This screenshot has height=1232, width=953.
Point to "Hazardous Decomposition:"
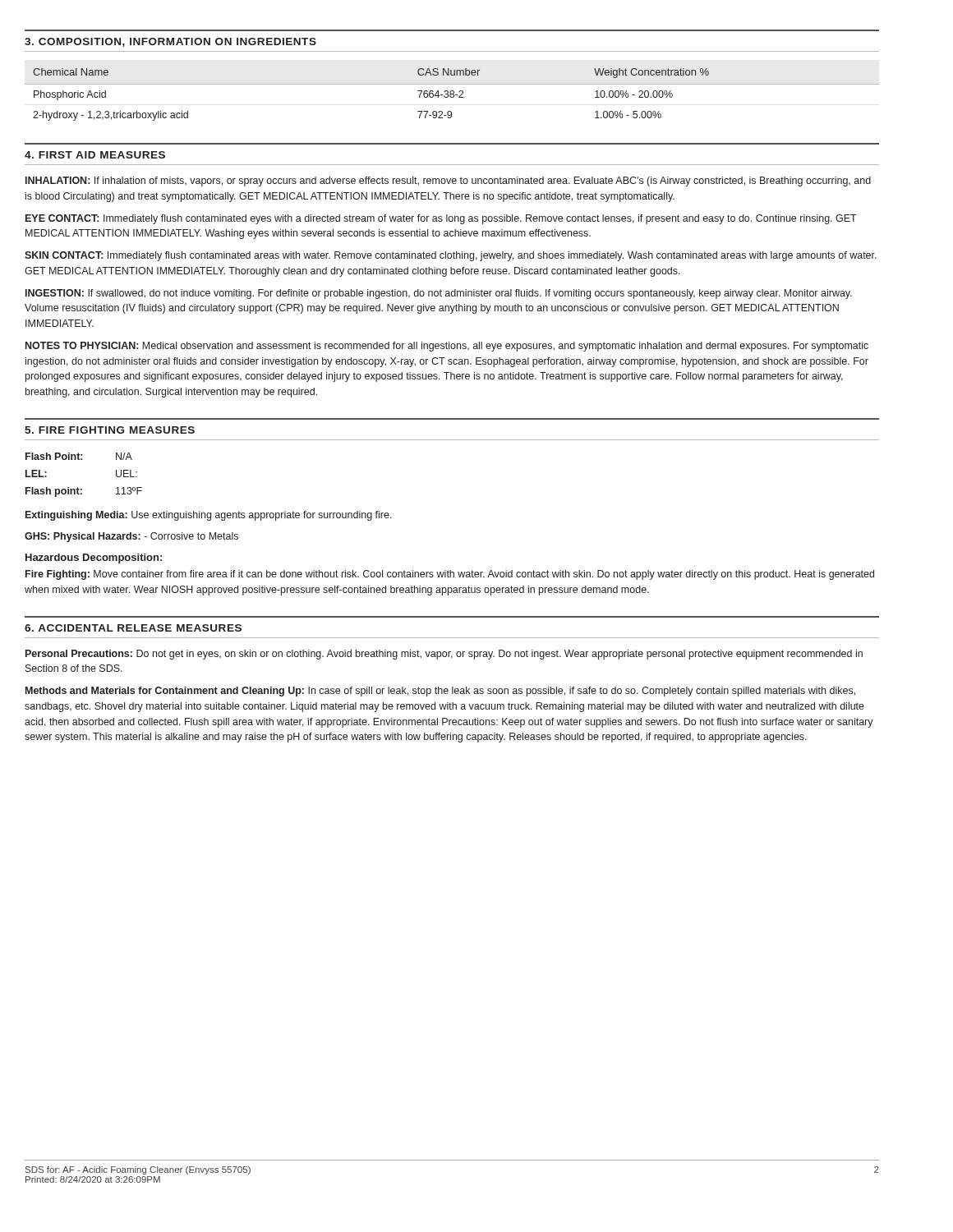click(x=94, y=557)
